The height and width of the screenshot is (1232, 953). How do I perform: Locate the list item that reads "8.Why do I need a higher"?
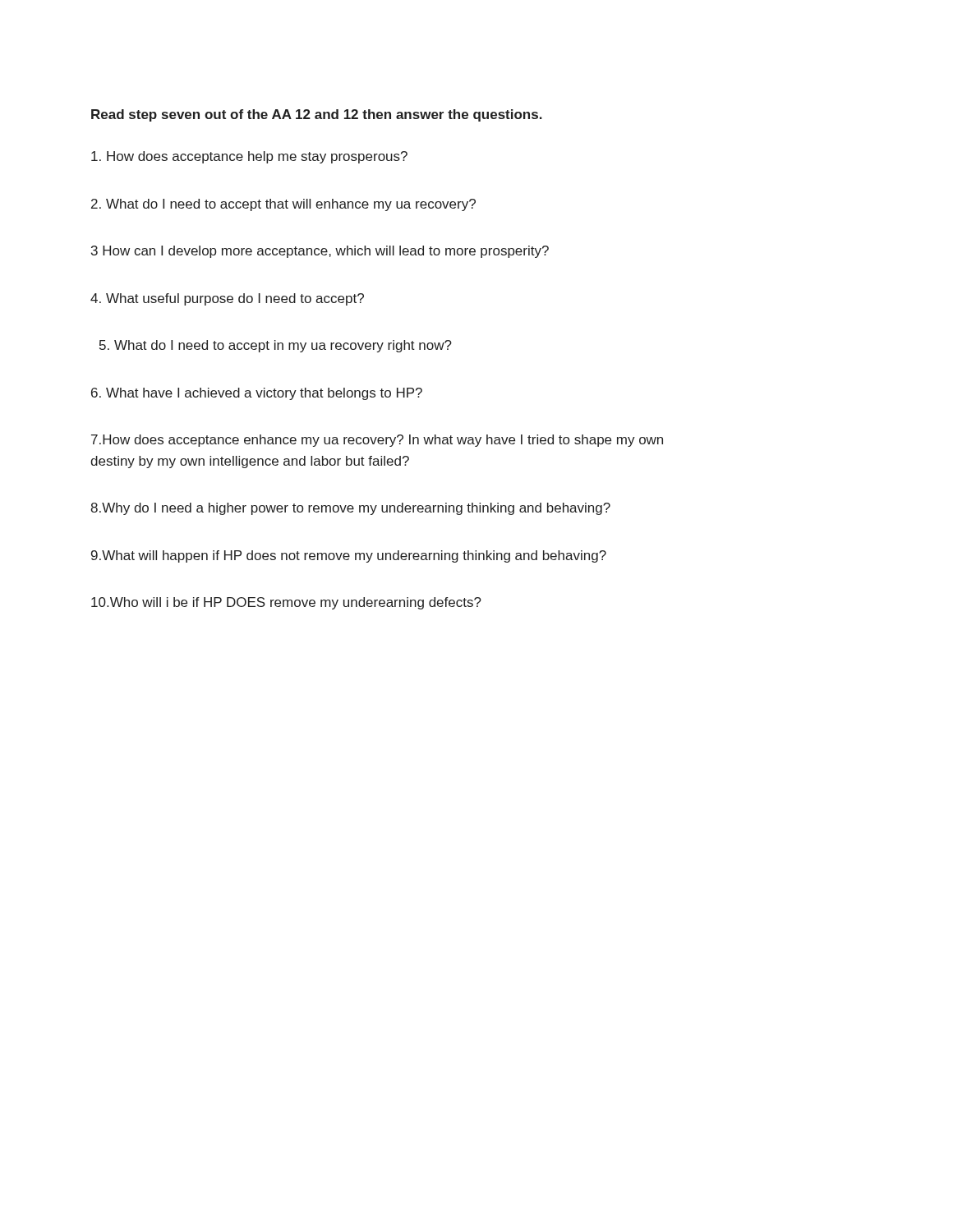[x=350, y=508]
